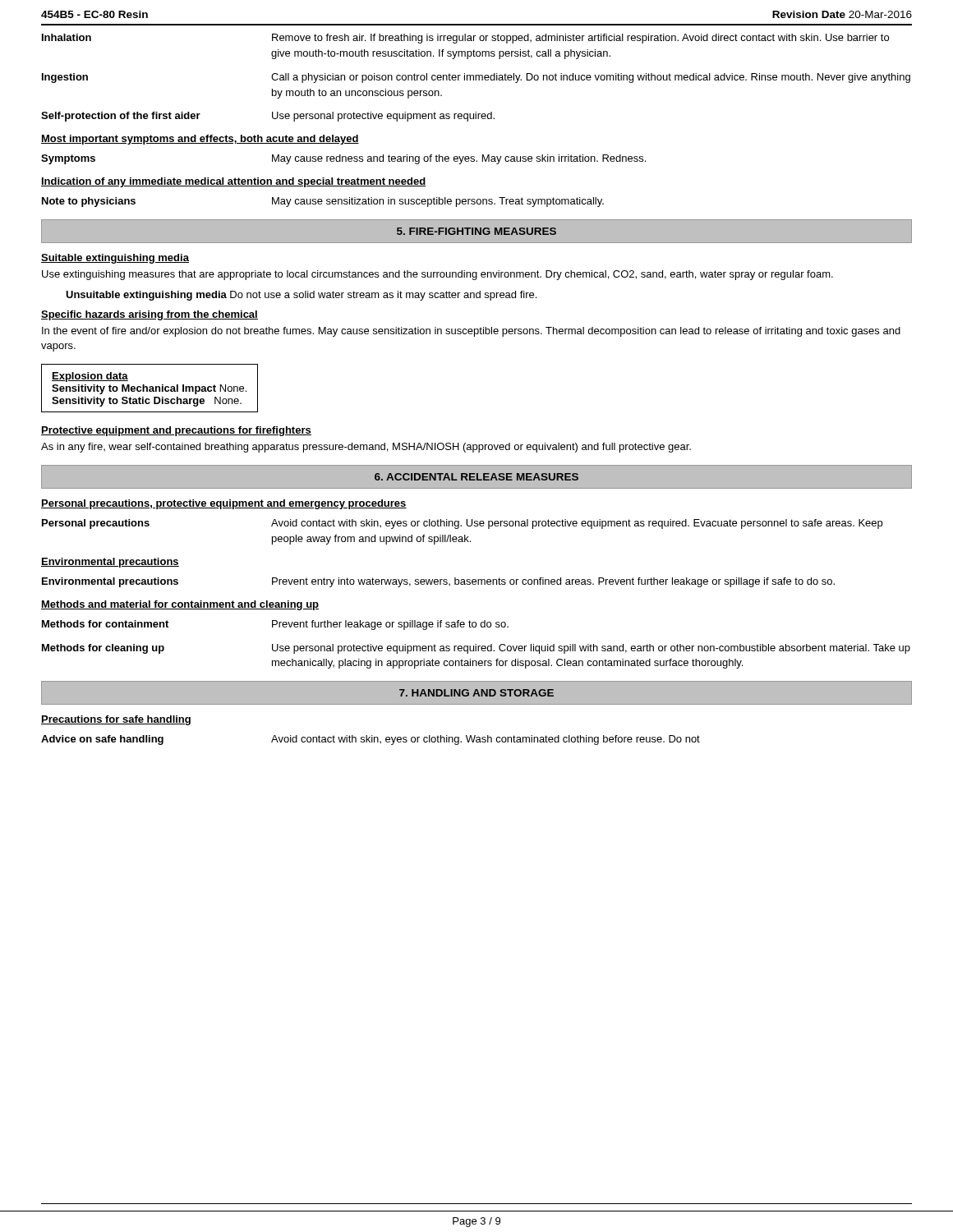
Task: Find the text starting "Most important symptoms"
Action: (200, 139)
